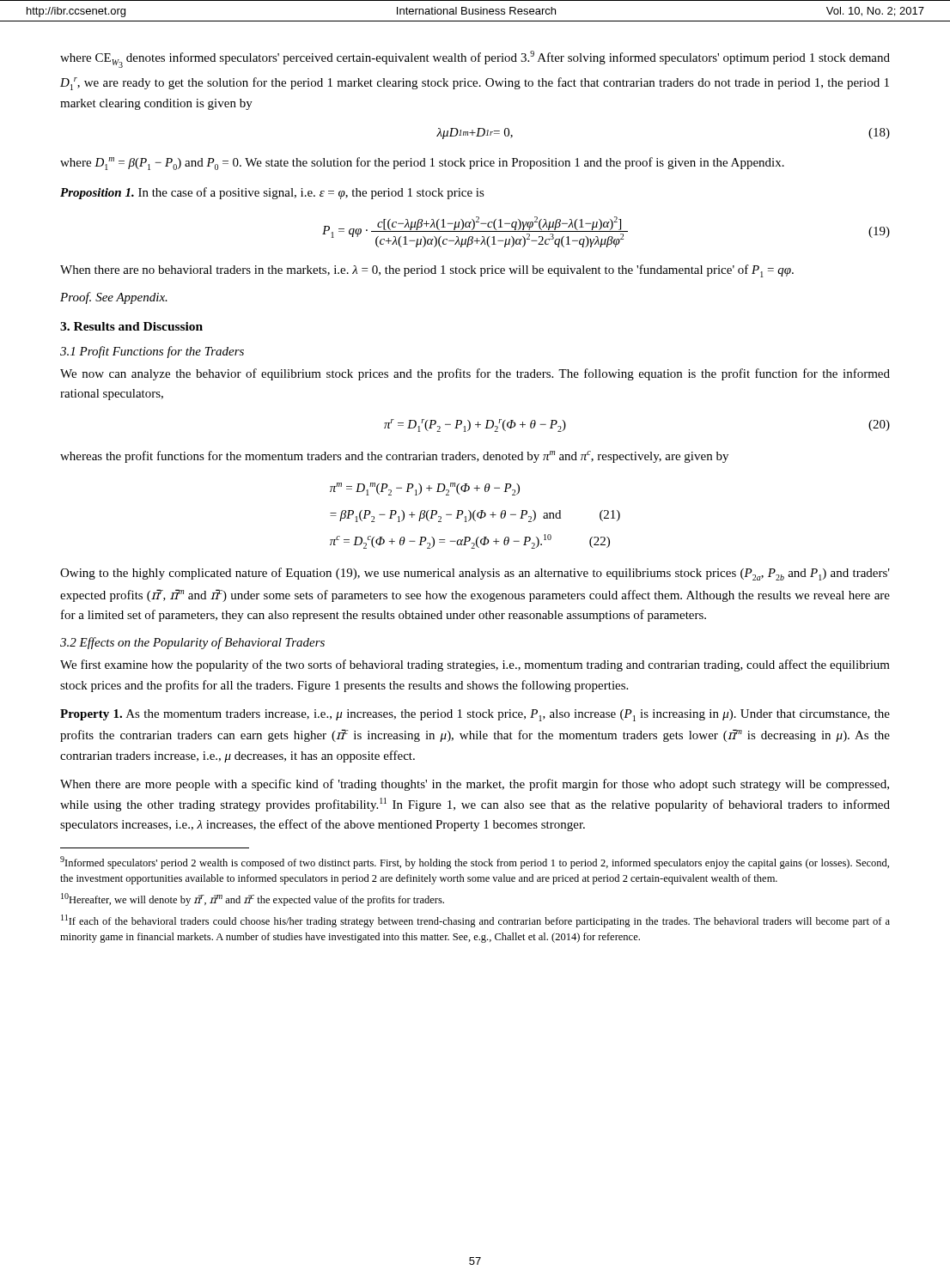Click on the text block that reads "When there are more people with a"
This screenshot has width=950, height=1288.
(x=475, y=804)
